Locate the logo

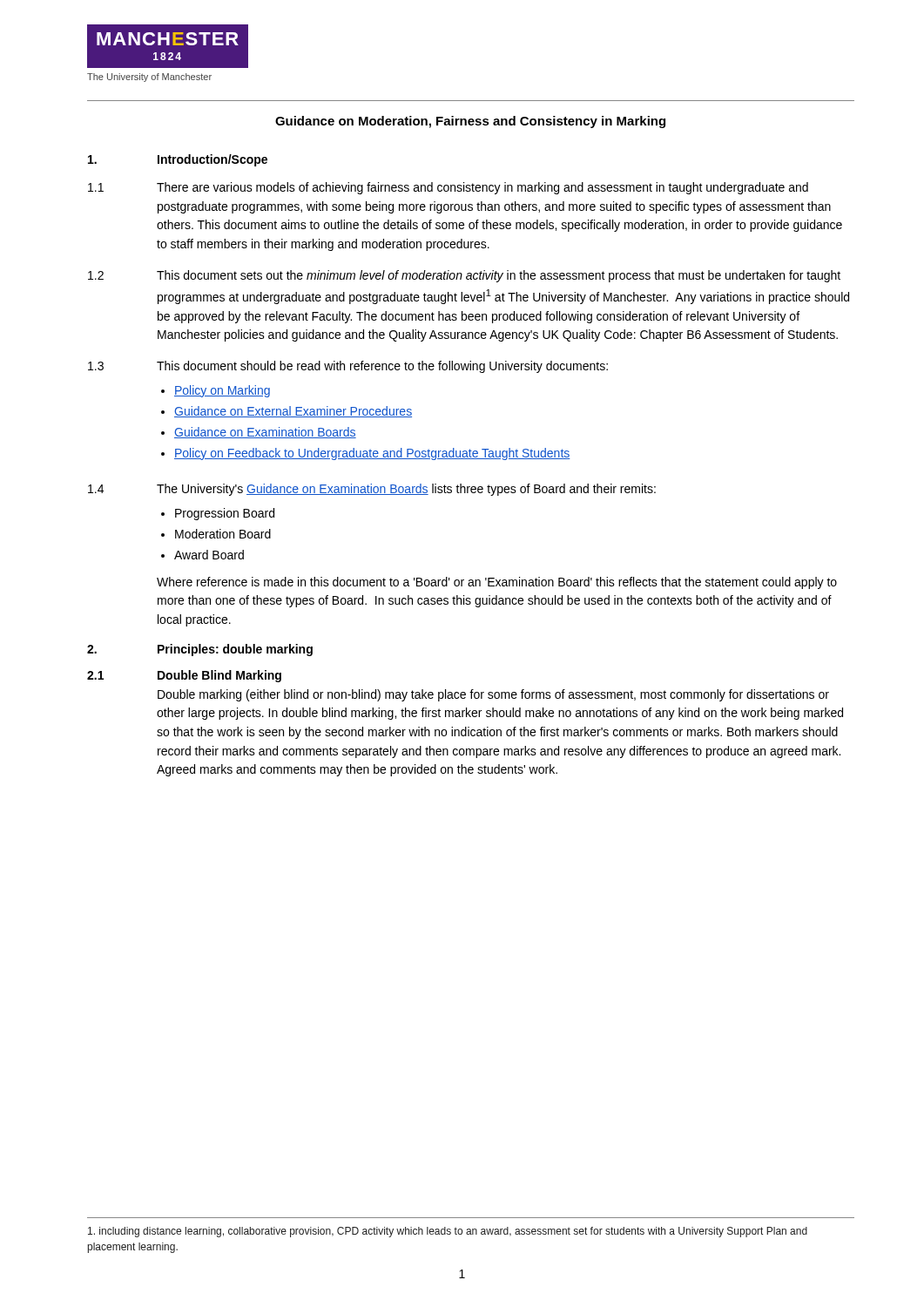(x=168, y=53)
